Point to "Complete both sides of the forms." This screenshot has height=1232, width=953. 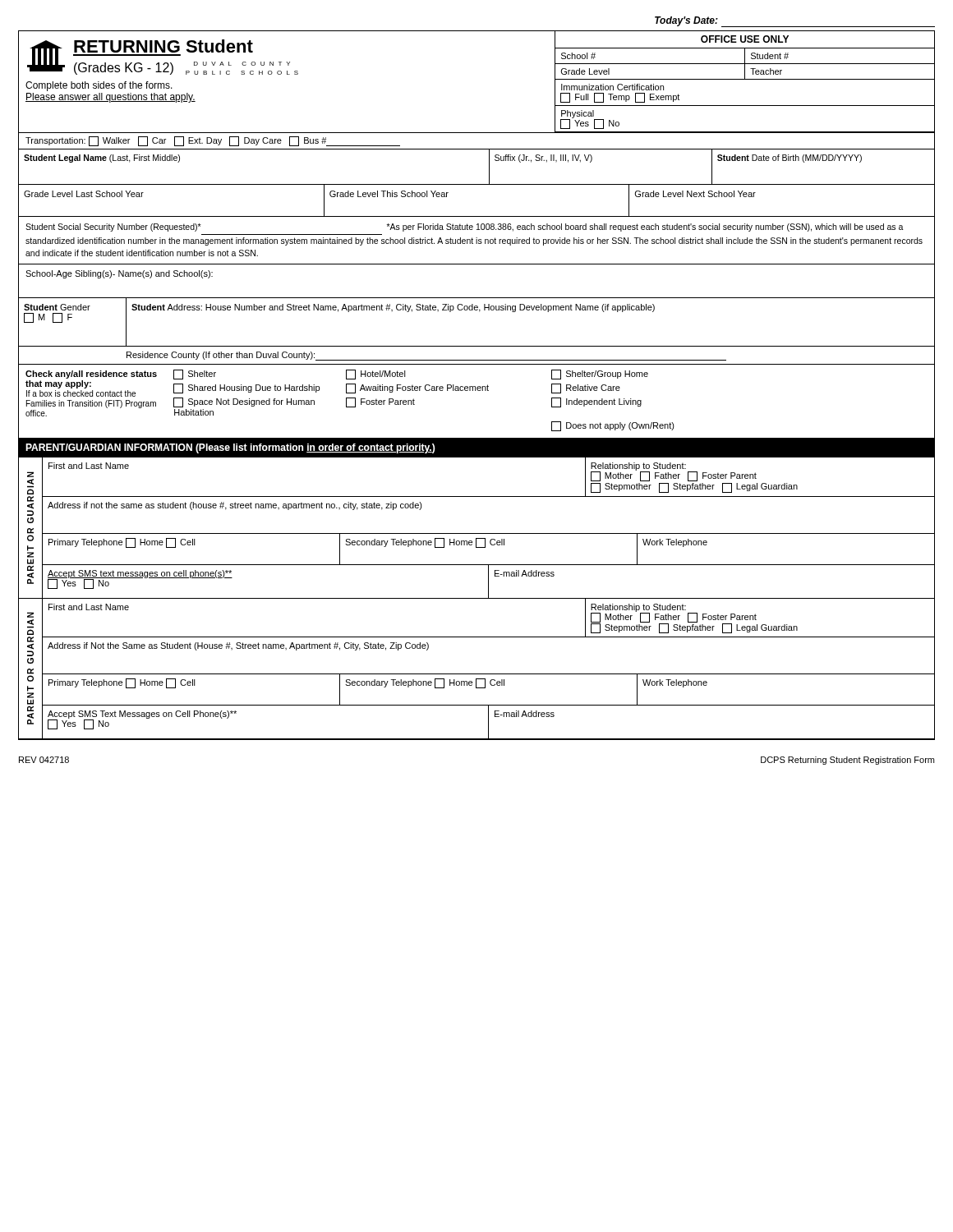99,86
